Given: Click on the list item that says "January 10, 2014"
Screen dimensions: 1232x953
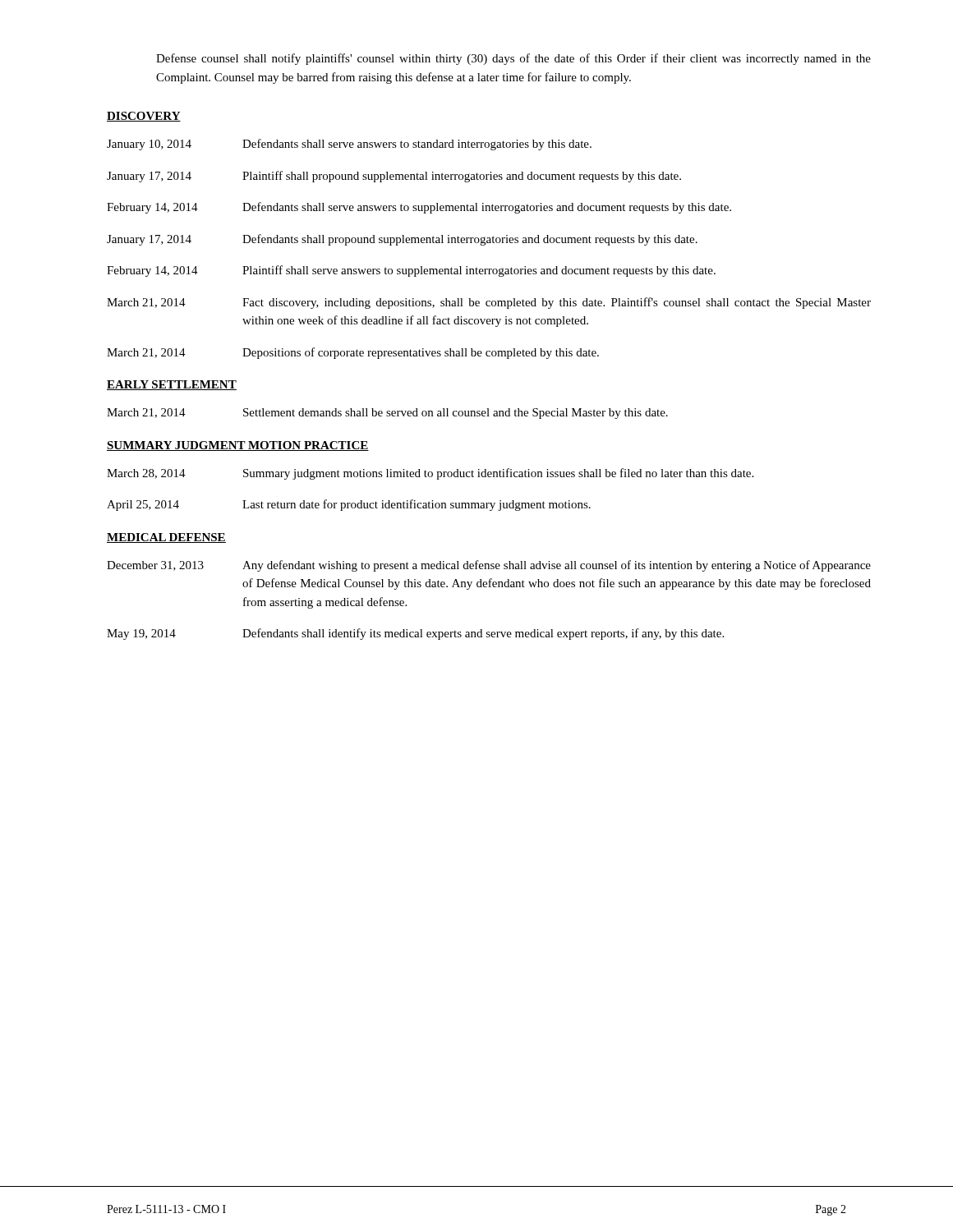Looking at the screenshot, I should [x=489, y=144].
